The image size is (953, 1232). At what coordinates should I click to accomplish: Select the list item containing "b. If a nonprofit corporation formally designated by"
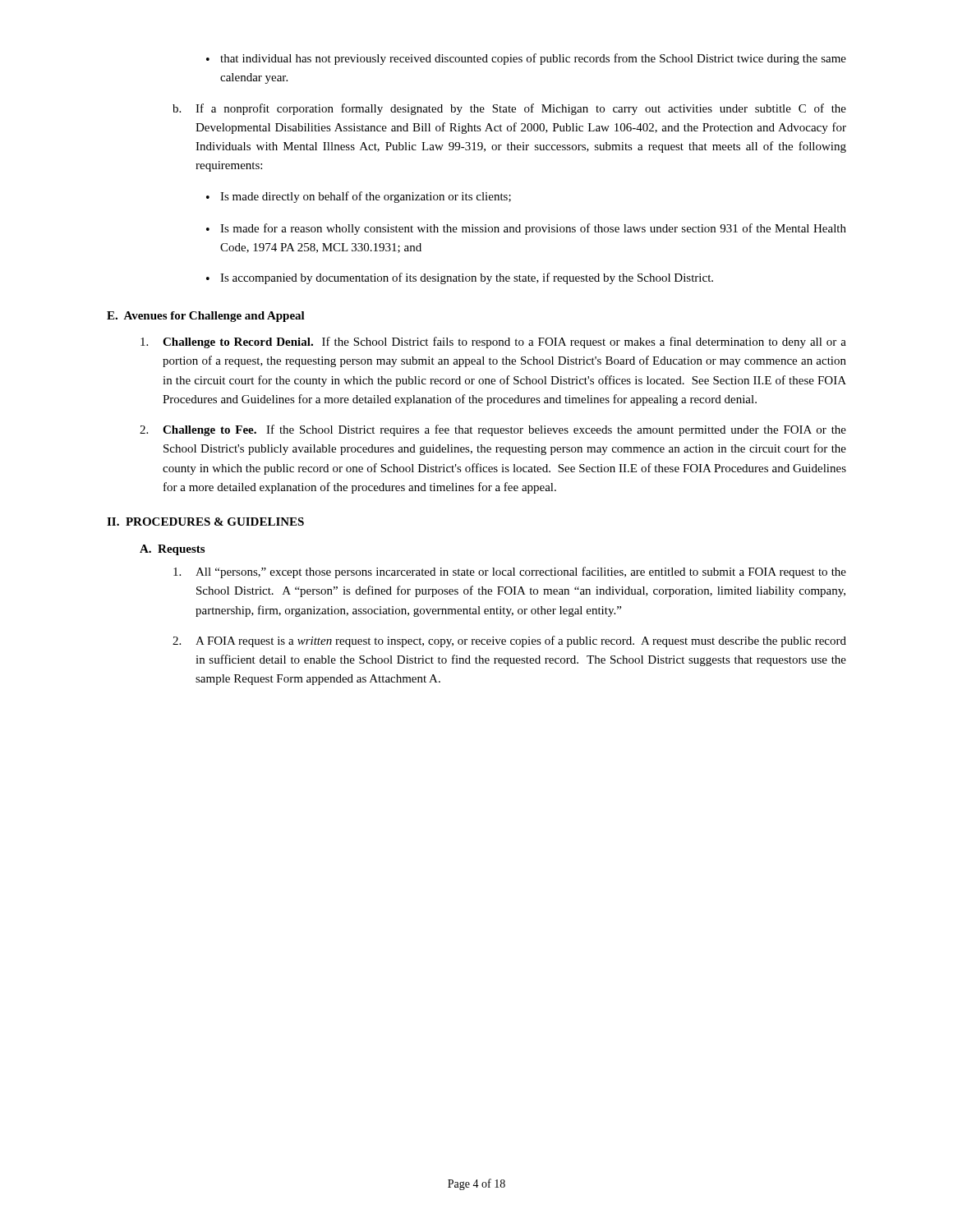(509, 137)
